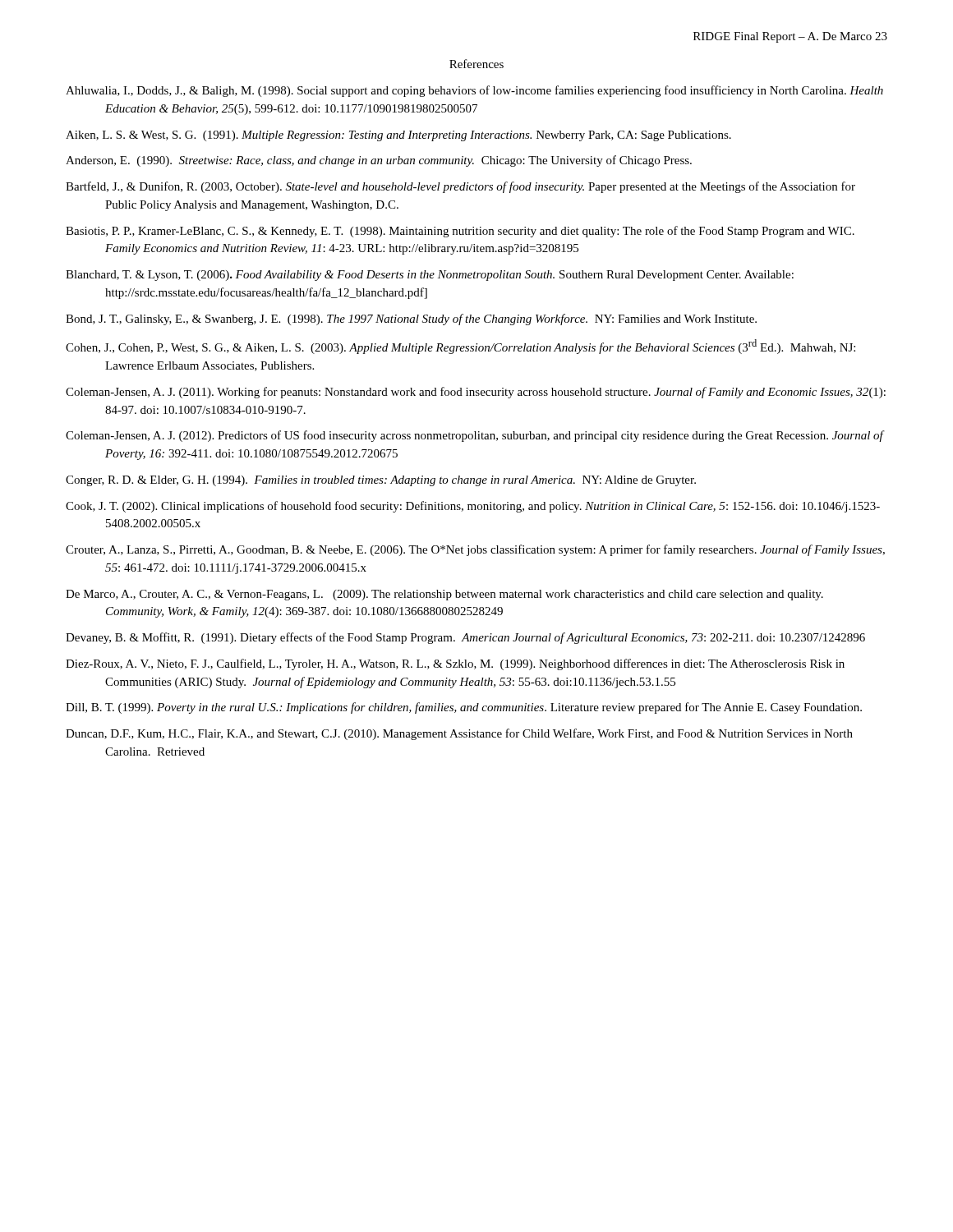This screenshot has height=1232, width=953.
Task: Click on the list item with the text "Blanchard, T. & Lyson,"
Action: tap(430, 283)
